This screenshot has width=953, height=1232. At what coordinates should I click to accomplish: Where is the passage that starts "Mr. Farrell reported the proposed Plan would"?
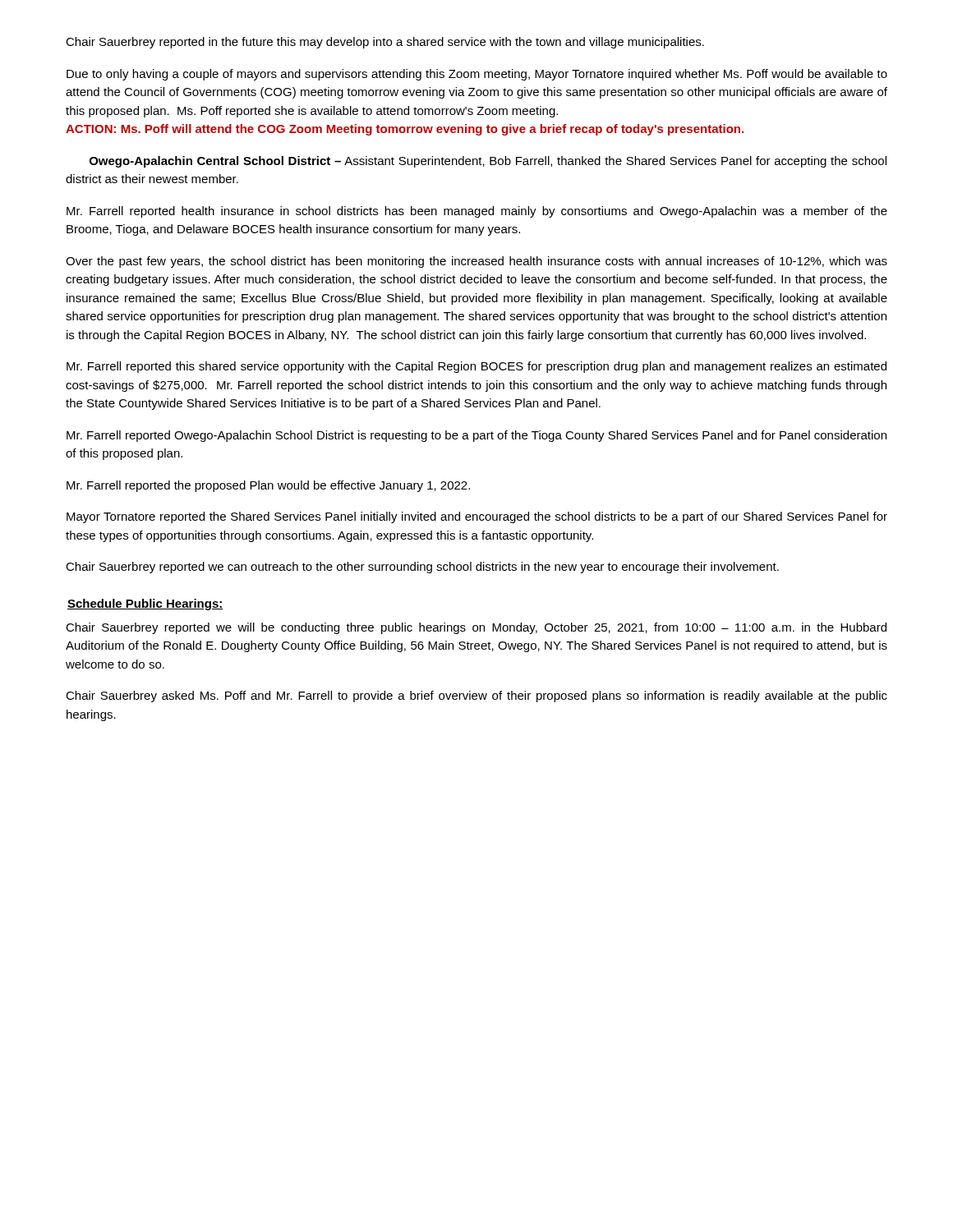[x=268, y=485]
